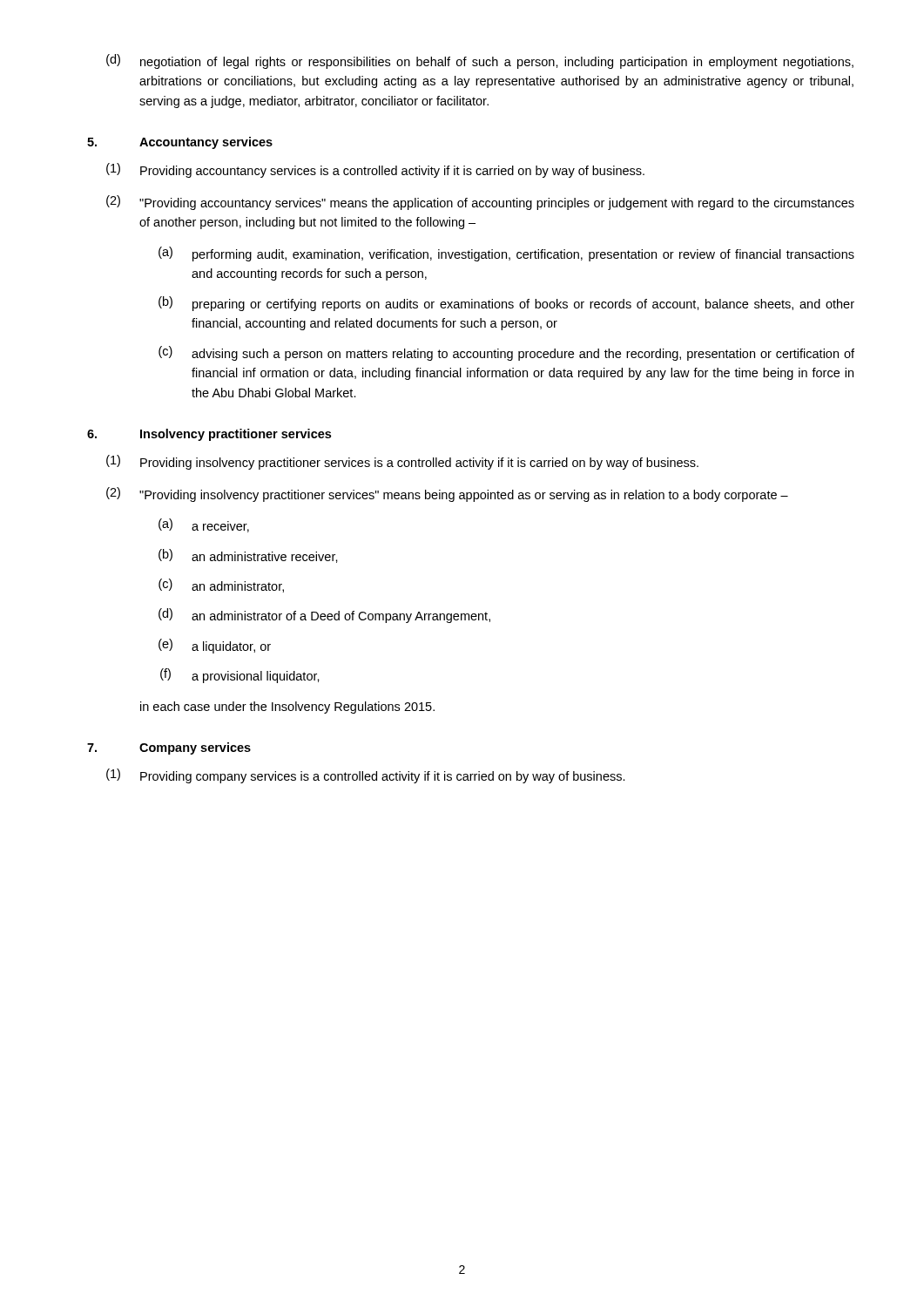Select the block starting "(a) a receiver,"

pyautogui.click(x=204, y=525)
